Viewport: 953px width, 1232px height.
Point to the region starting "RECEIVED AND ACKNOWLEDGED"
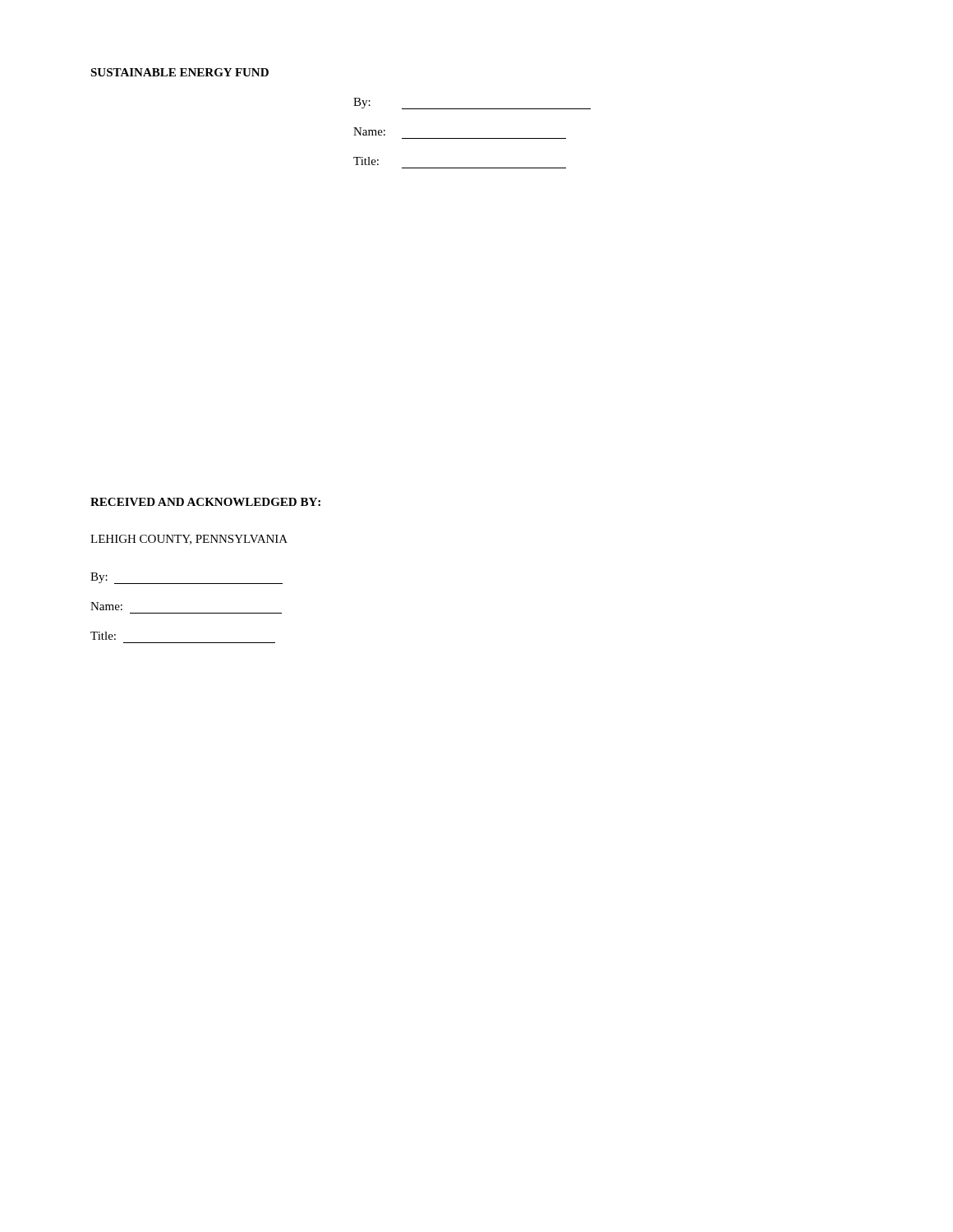pos(206,502)
